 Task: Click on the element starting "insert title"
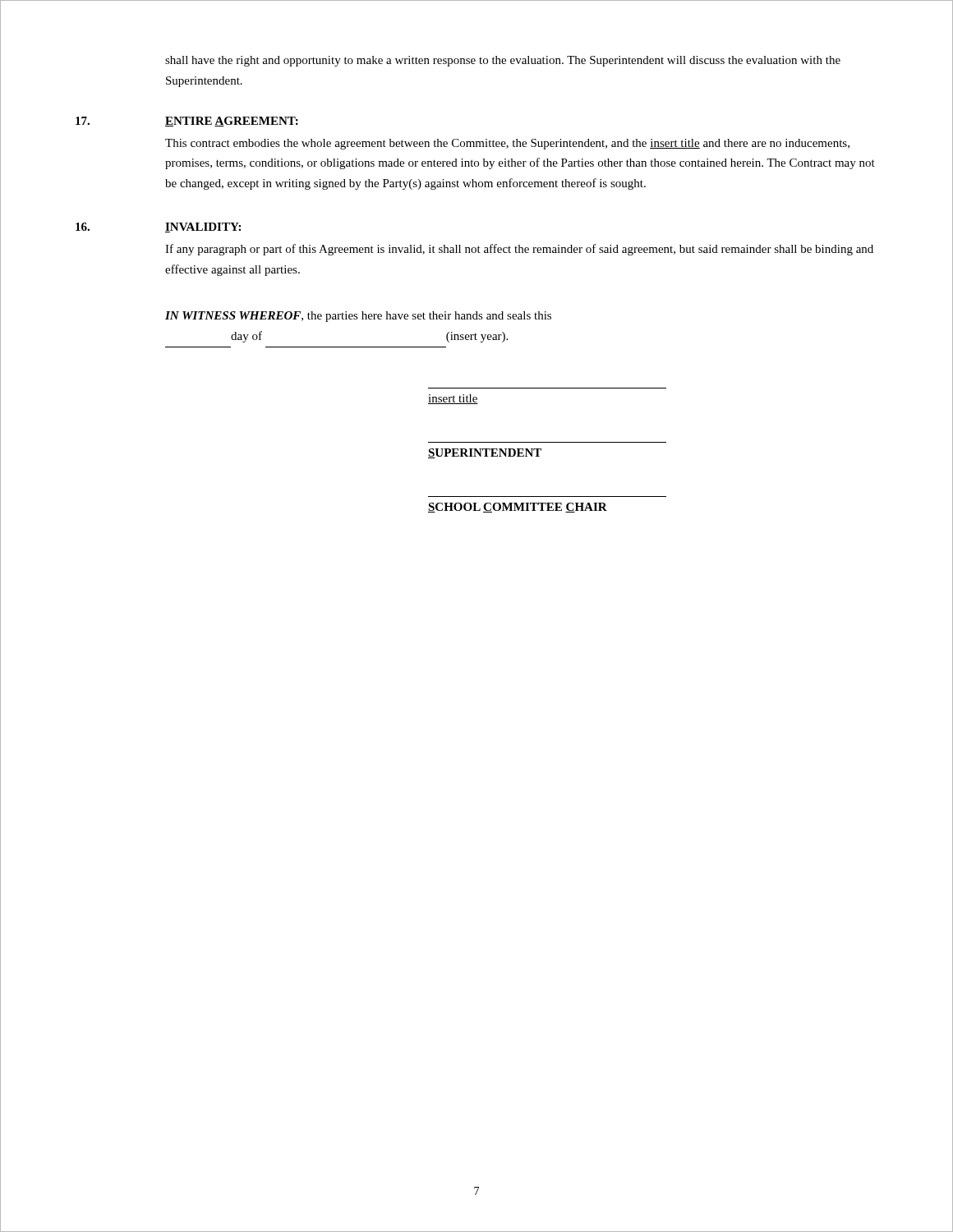pos(653,397)
